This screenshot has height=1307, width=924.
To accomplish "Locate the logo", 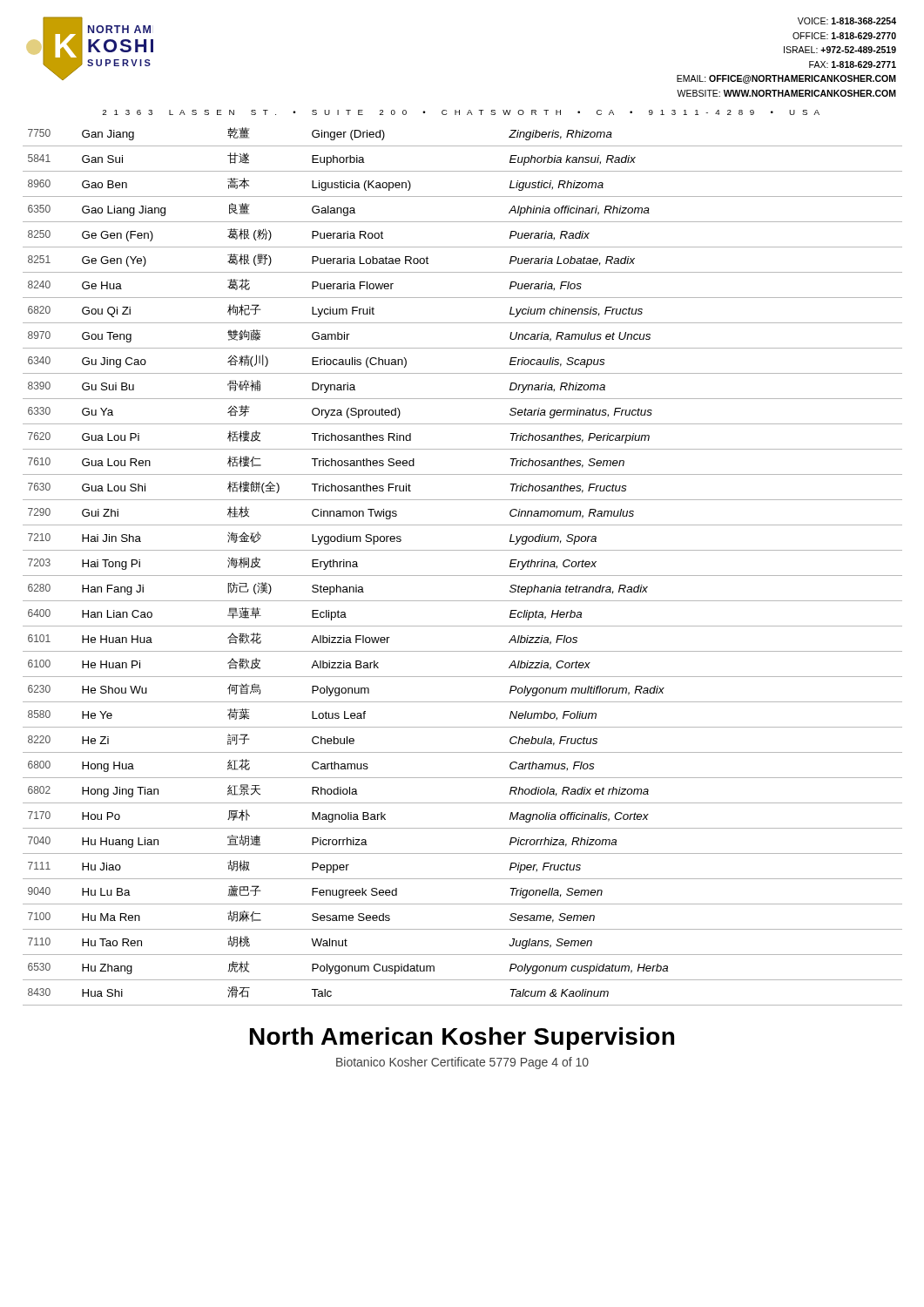I will coord(89,49).
